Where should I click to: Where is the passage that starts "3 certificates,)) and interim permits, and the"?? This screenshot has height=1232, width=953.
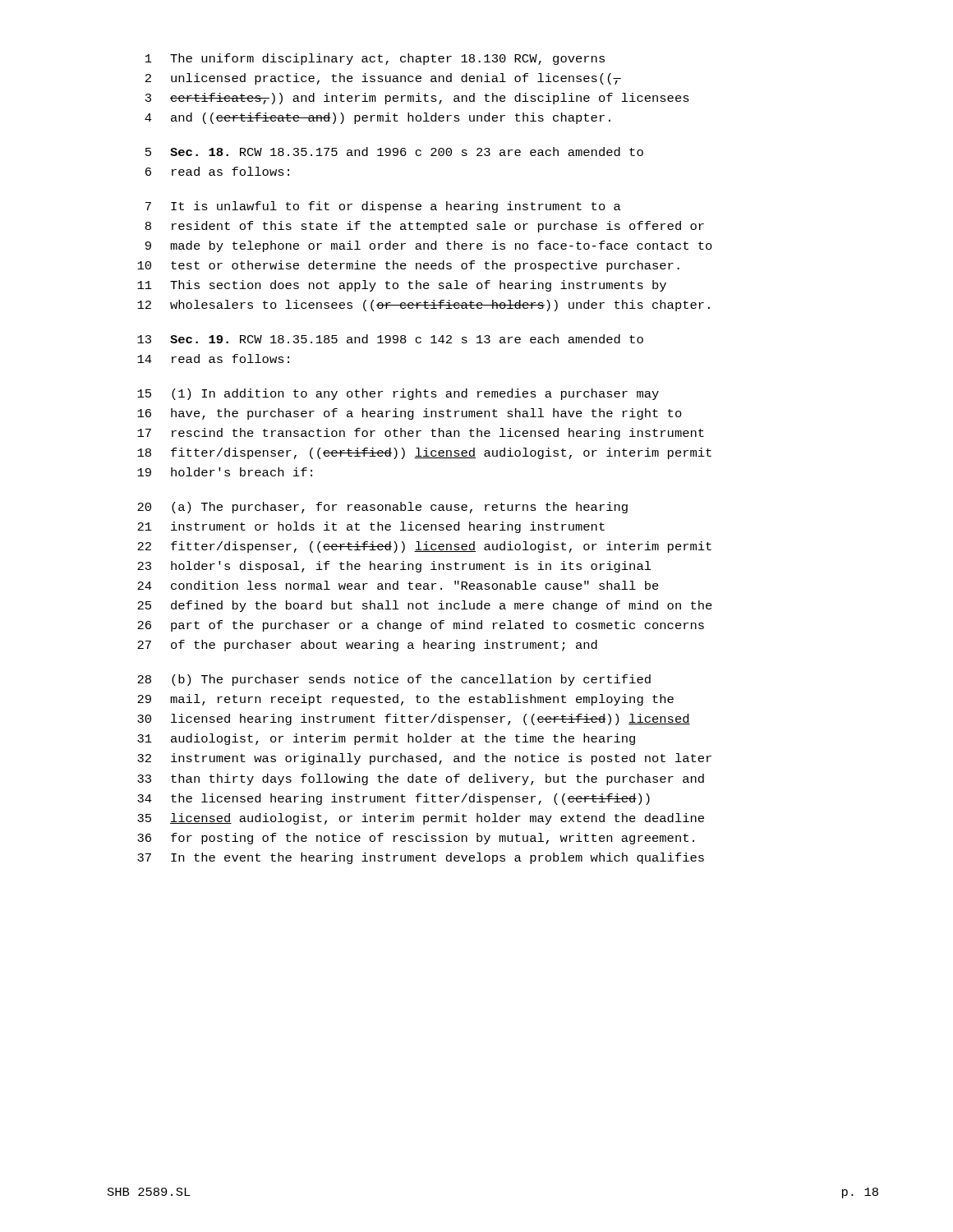pos(493,99)
